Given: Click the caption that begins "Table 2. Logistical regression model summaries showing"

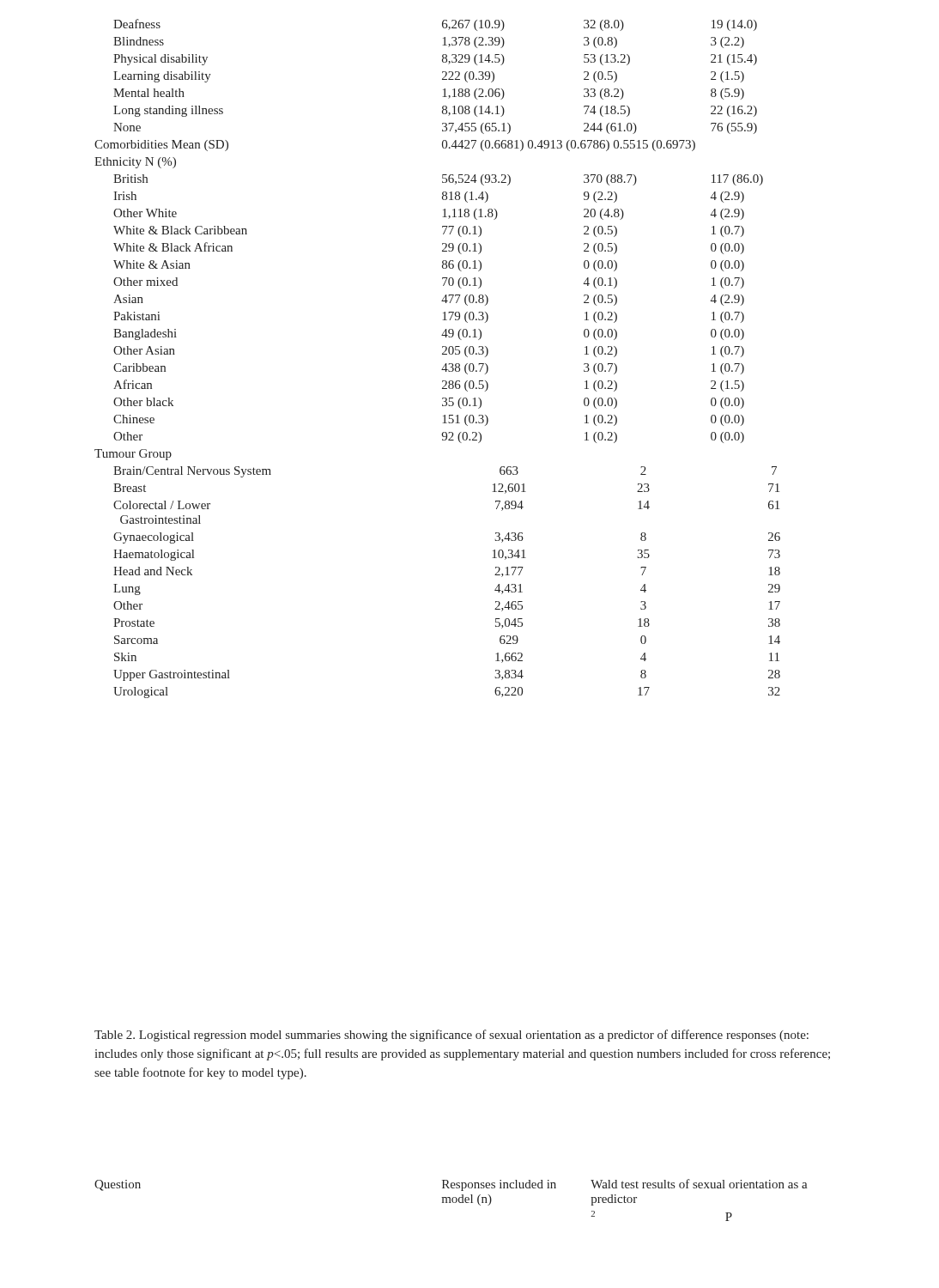Looking at the screenshot, I should pos(463,1053).
